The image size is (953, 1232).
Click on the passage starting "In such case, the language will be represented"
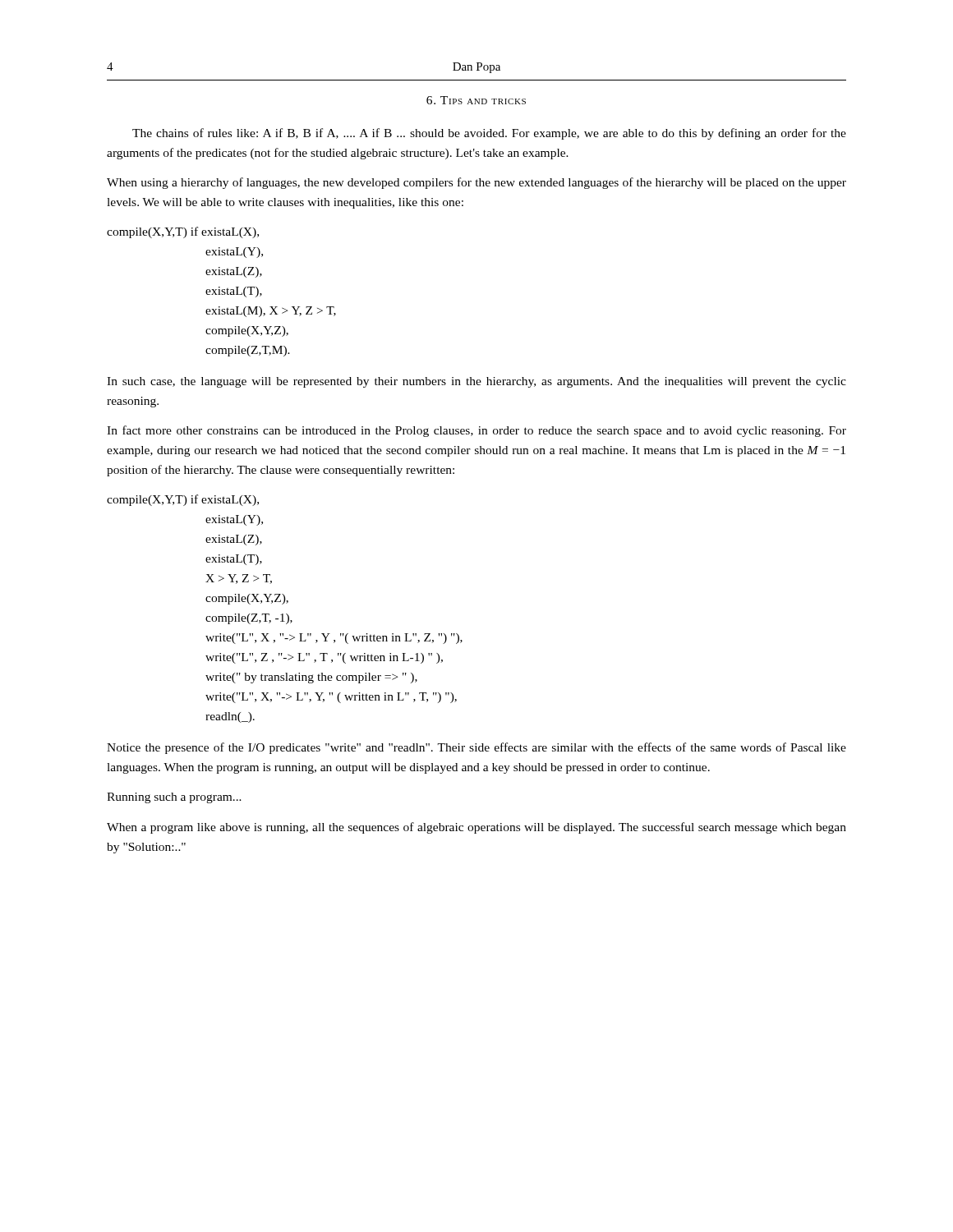[476, 391]
